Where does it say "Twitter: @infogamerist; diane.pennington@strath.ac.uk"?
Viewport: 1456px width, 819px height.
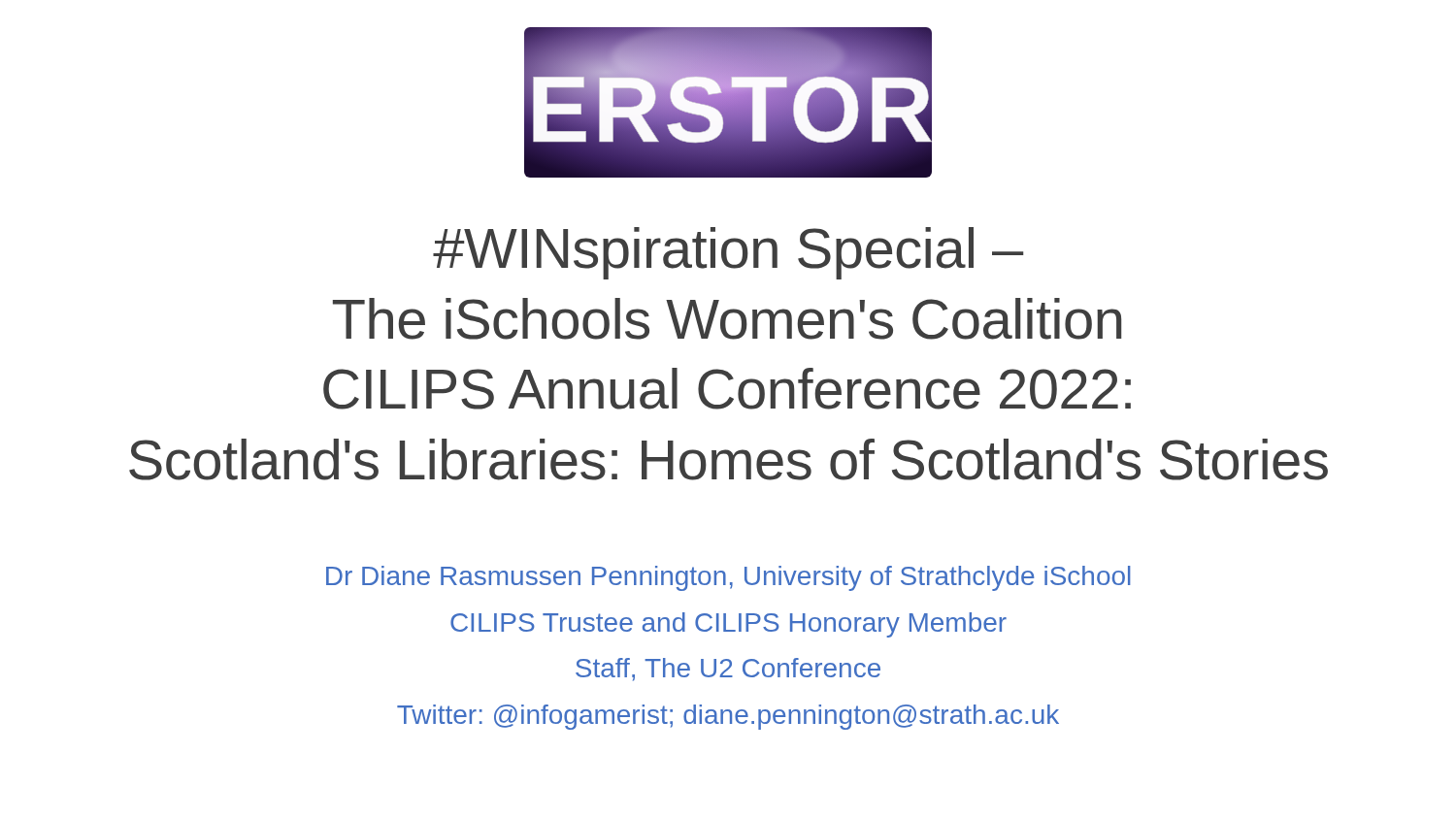pos(728,714)
